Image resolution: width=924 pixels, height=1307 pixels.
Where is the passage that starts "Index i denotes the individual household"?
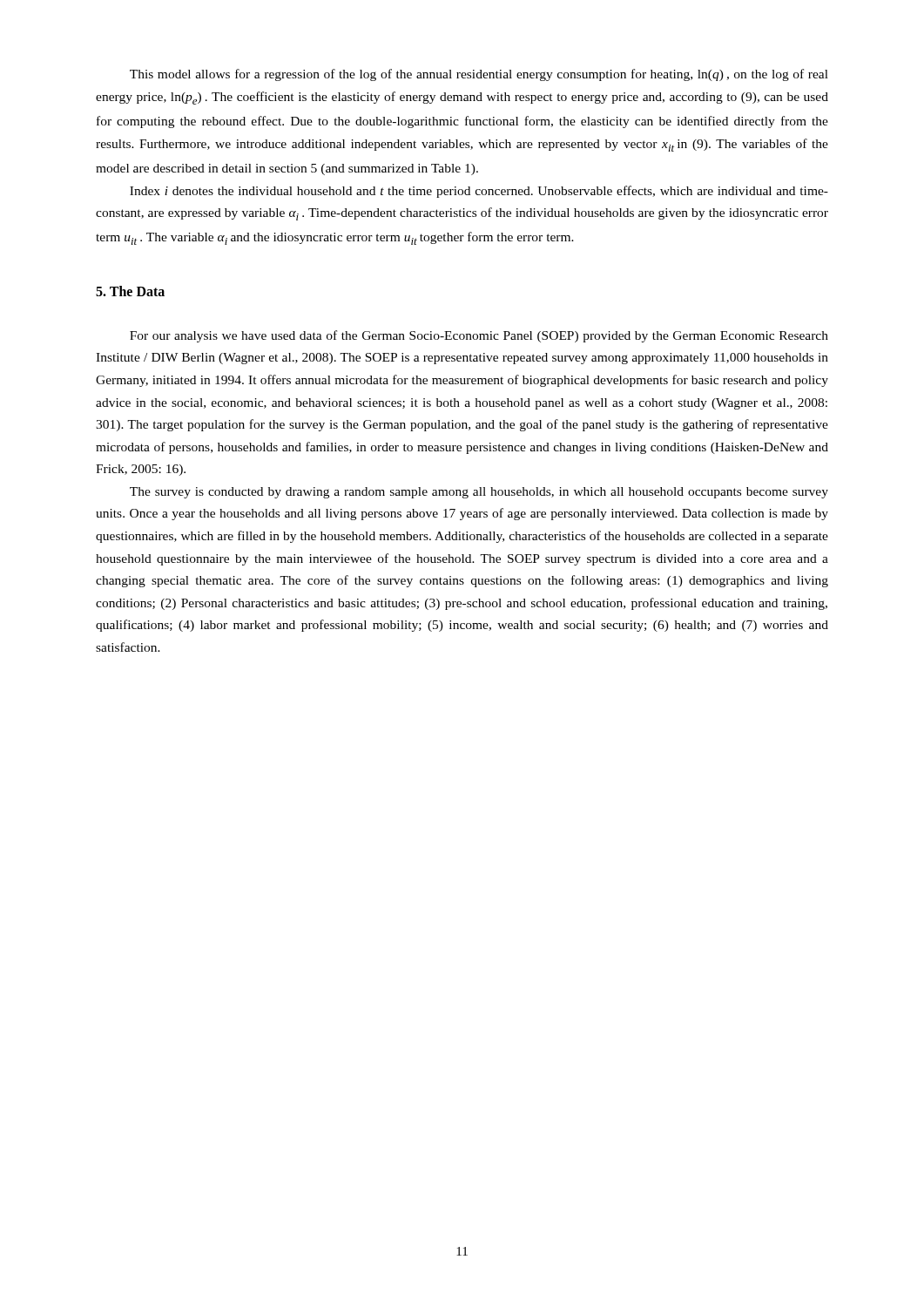pos(462,215)
